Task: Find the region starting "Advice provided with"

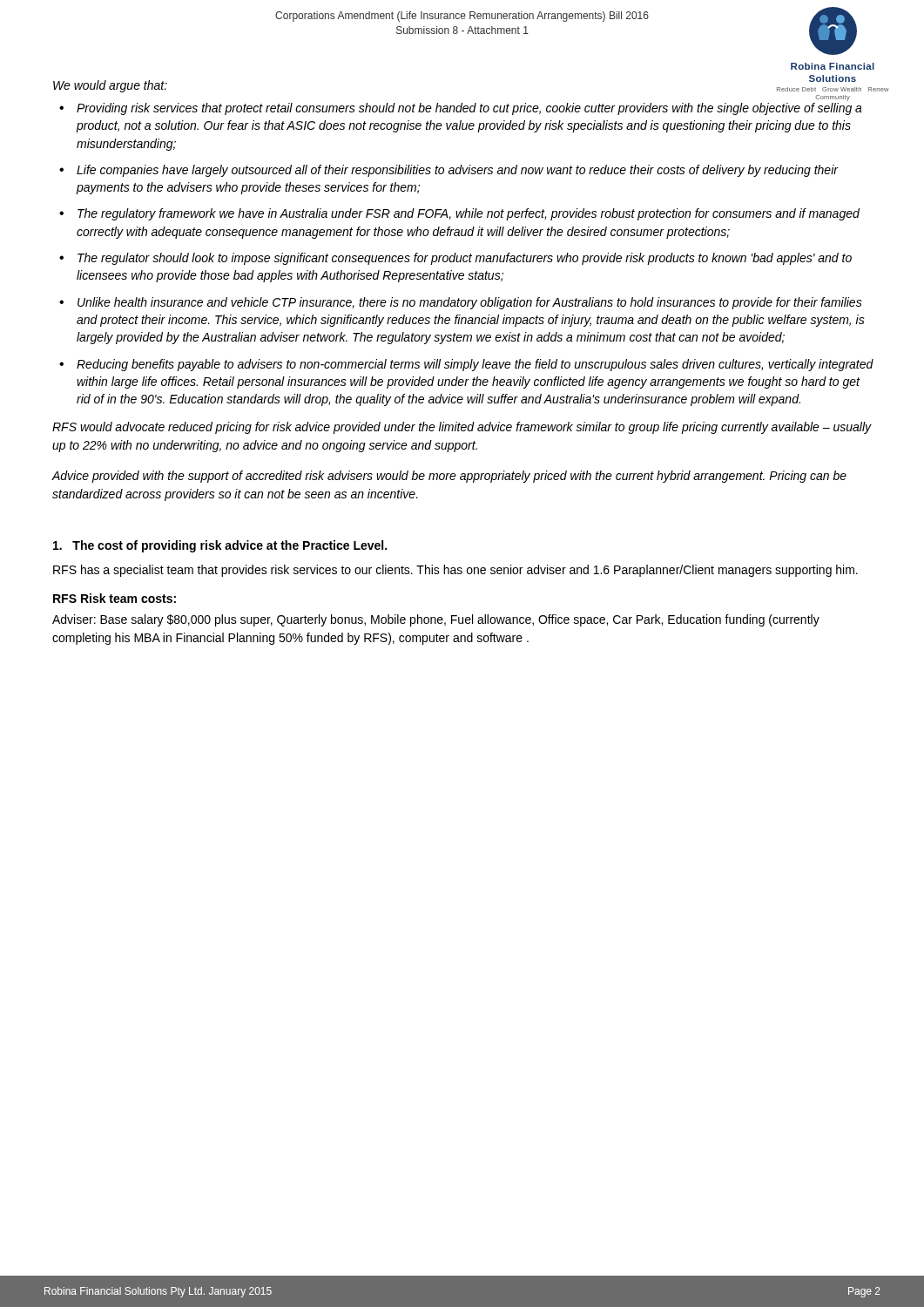Action: [x=449, y=485]
